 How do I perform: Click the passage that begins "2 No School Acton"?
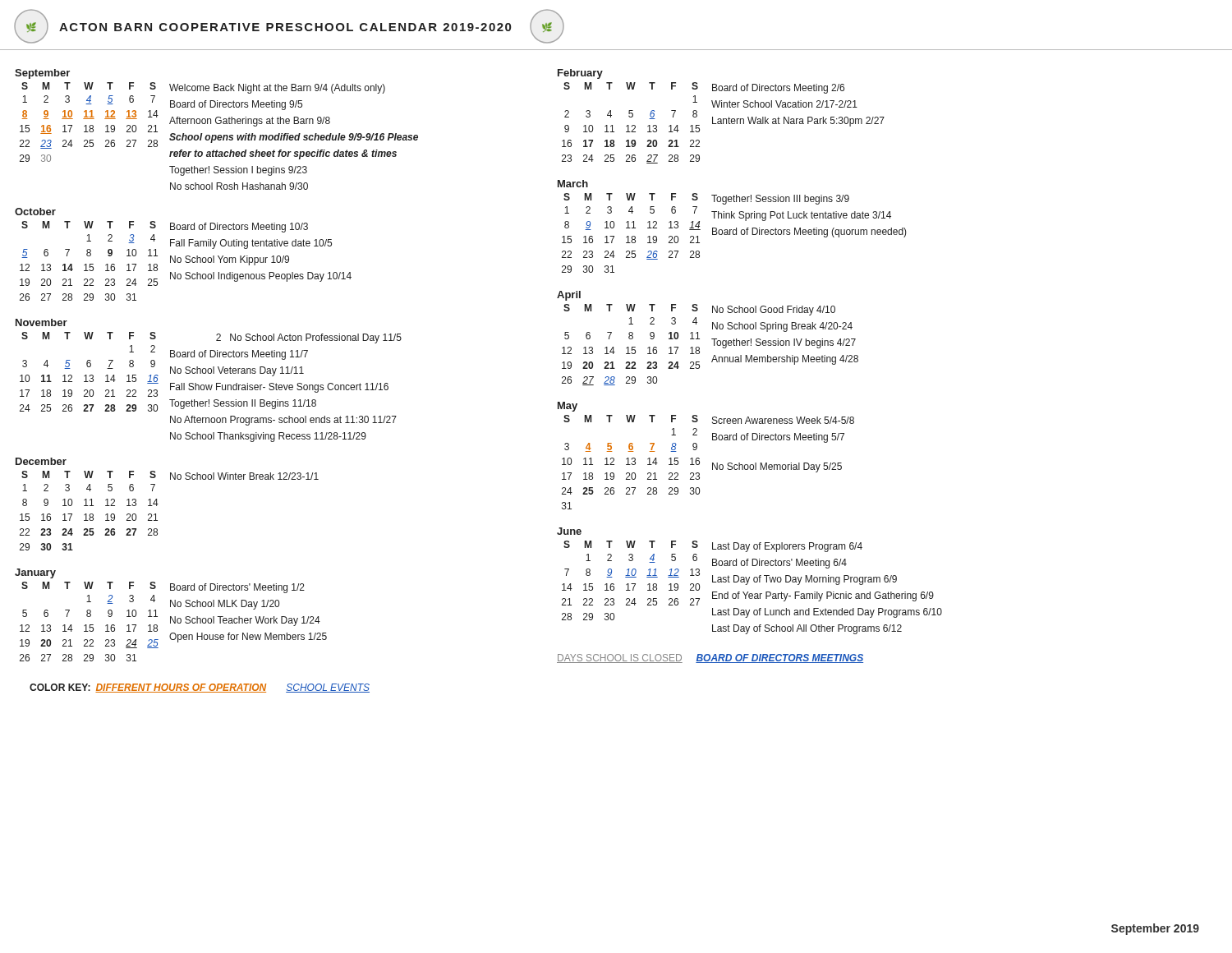pyautogui.click(x=347, y=387)
